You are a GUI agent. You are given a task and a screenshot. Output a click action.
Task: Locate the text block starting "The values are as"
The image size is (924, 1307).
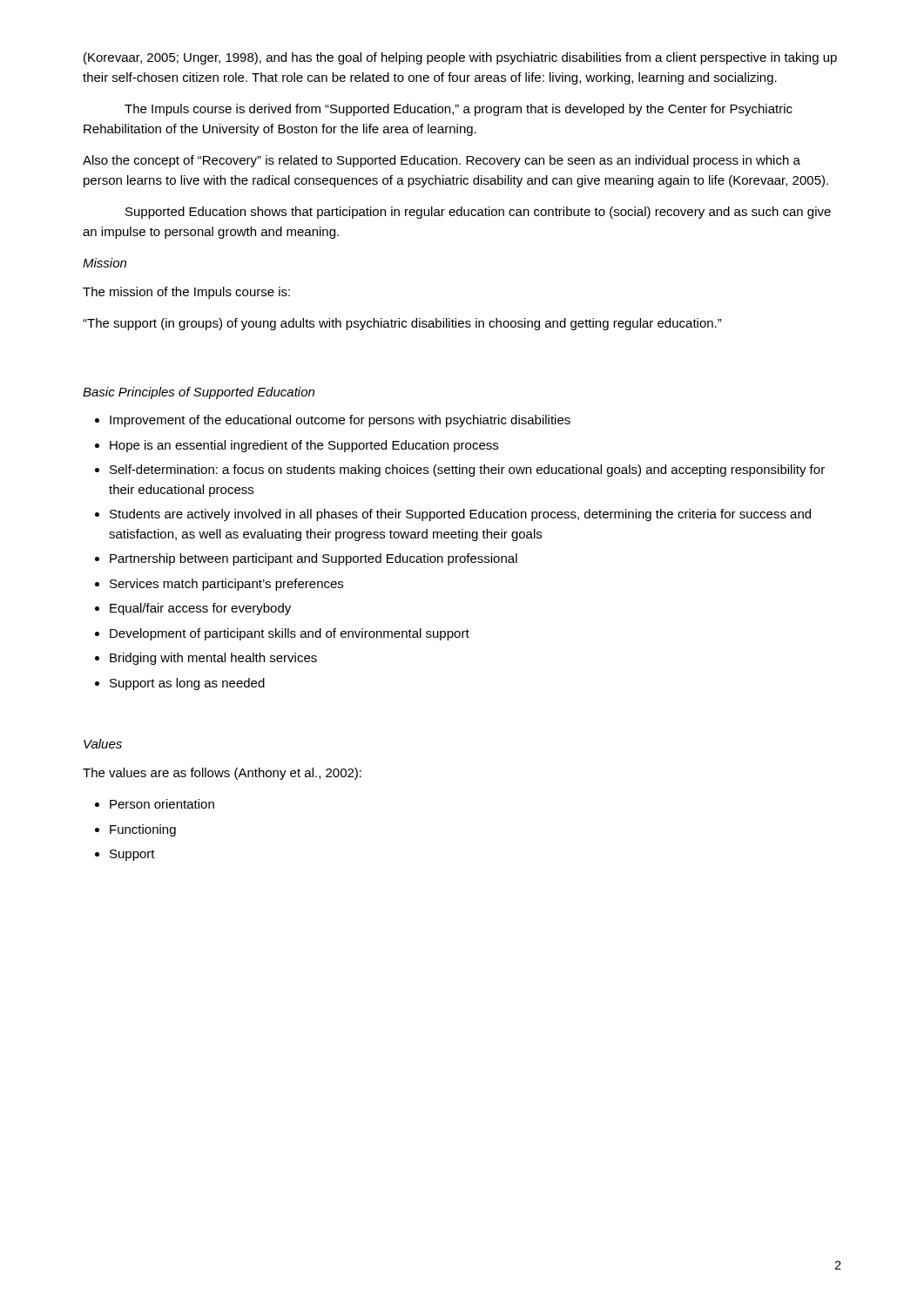click(x=222, y=774)
